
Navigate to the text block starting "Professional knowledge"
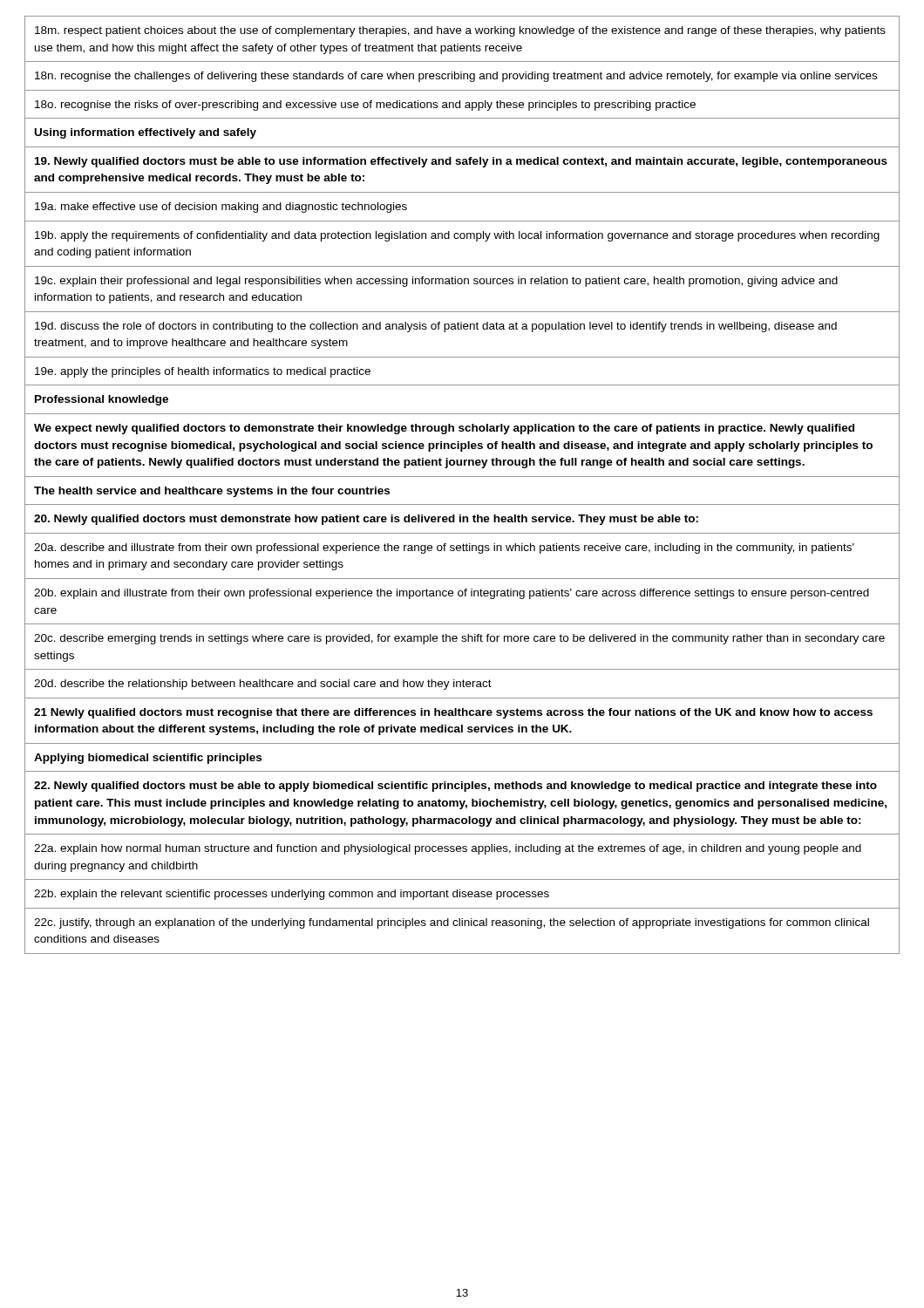click(x=101, y=399)
